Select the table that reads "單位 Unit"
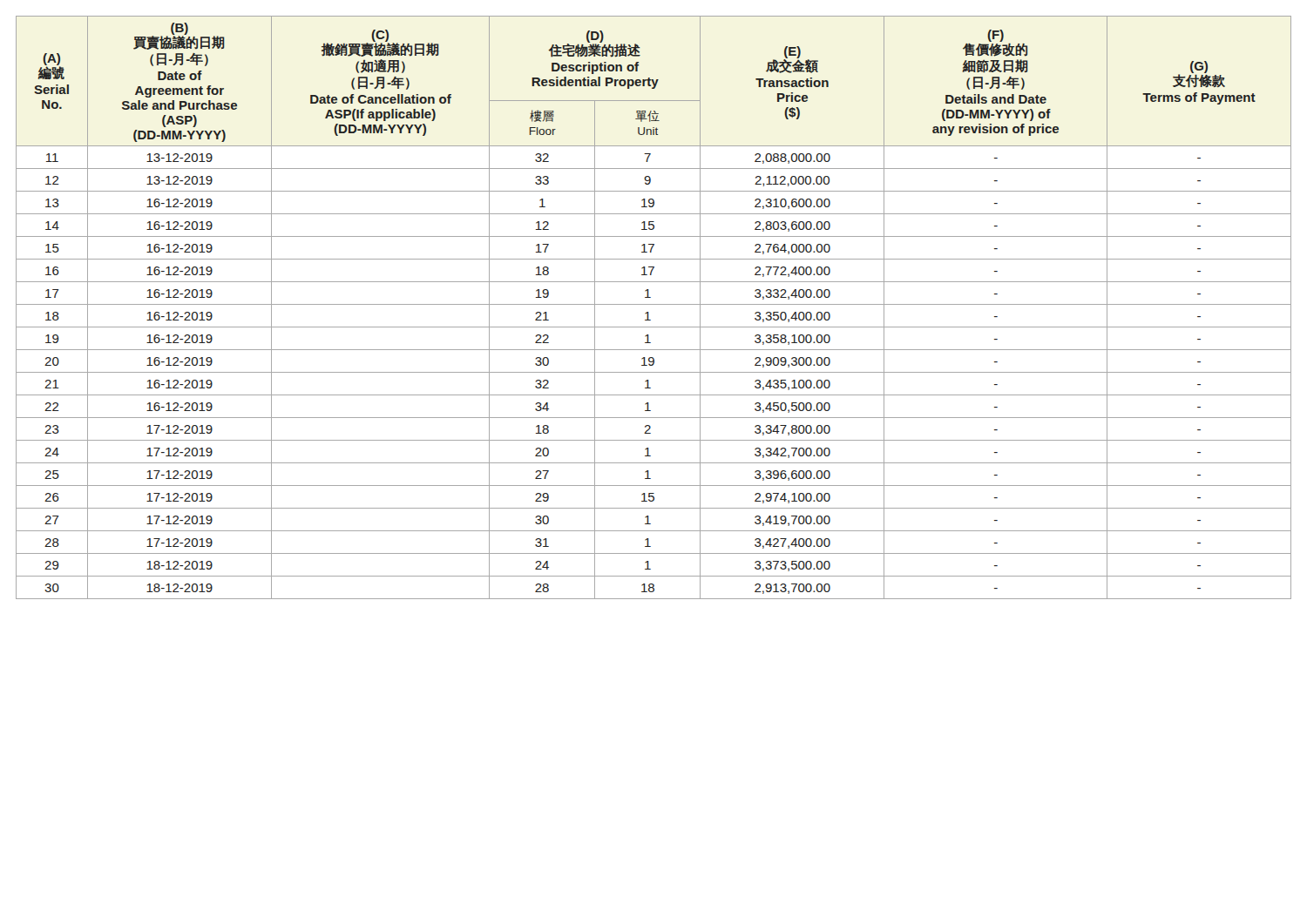1307x924 pixels. pyautogui.click(x=654, y=307)
